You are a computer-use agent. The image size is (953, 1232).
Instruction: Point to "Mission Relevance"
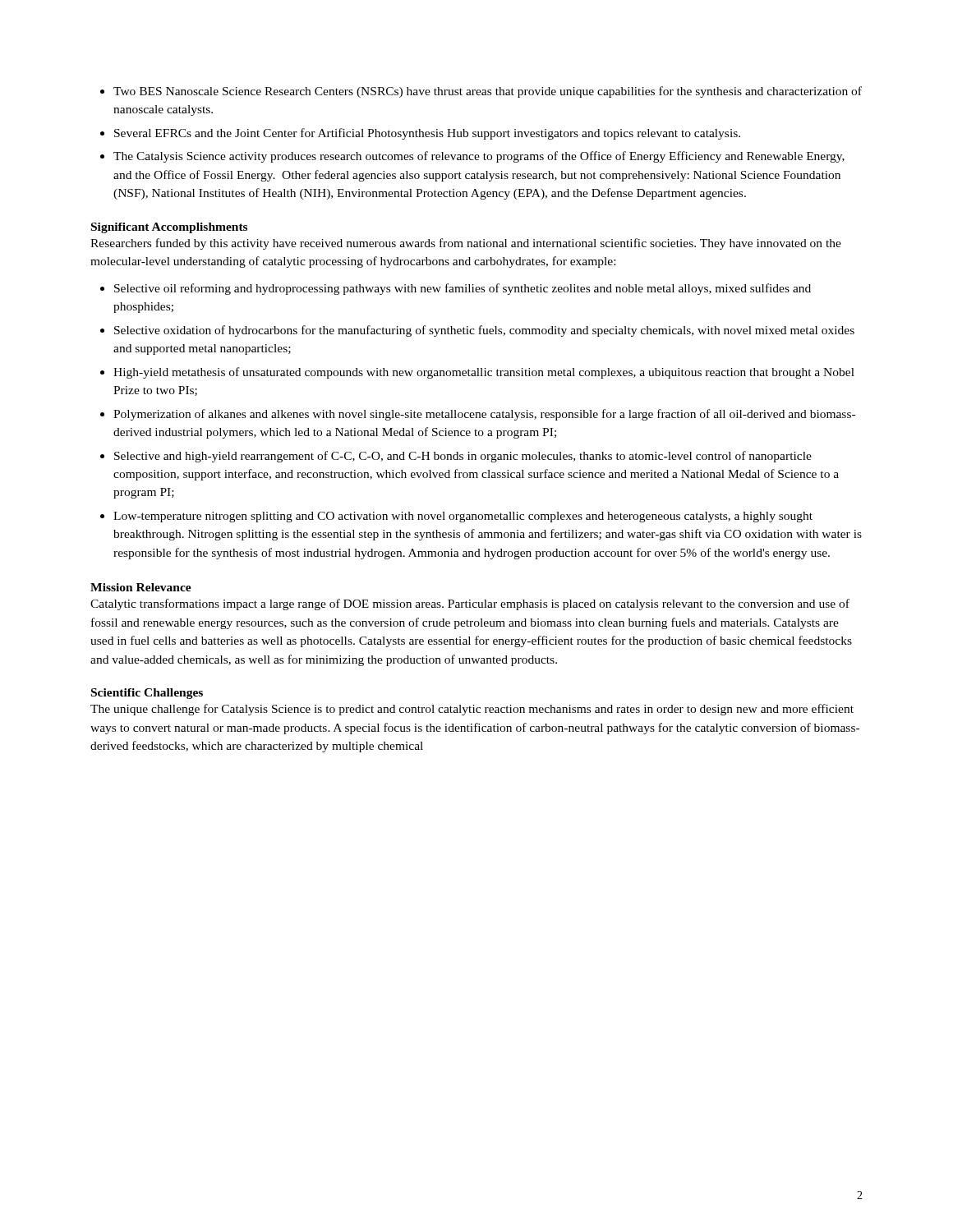pyautogui.click(x=141, y=587)
